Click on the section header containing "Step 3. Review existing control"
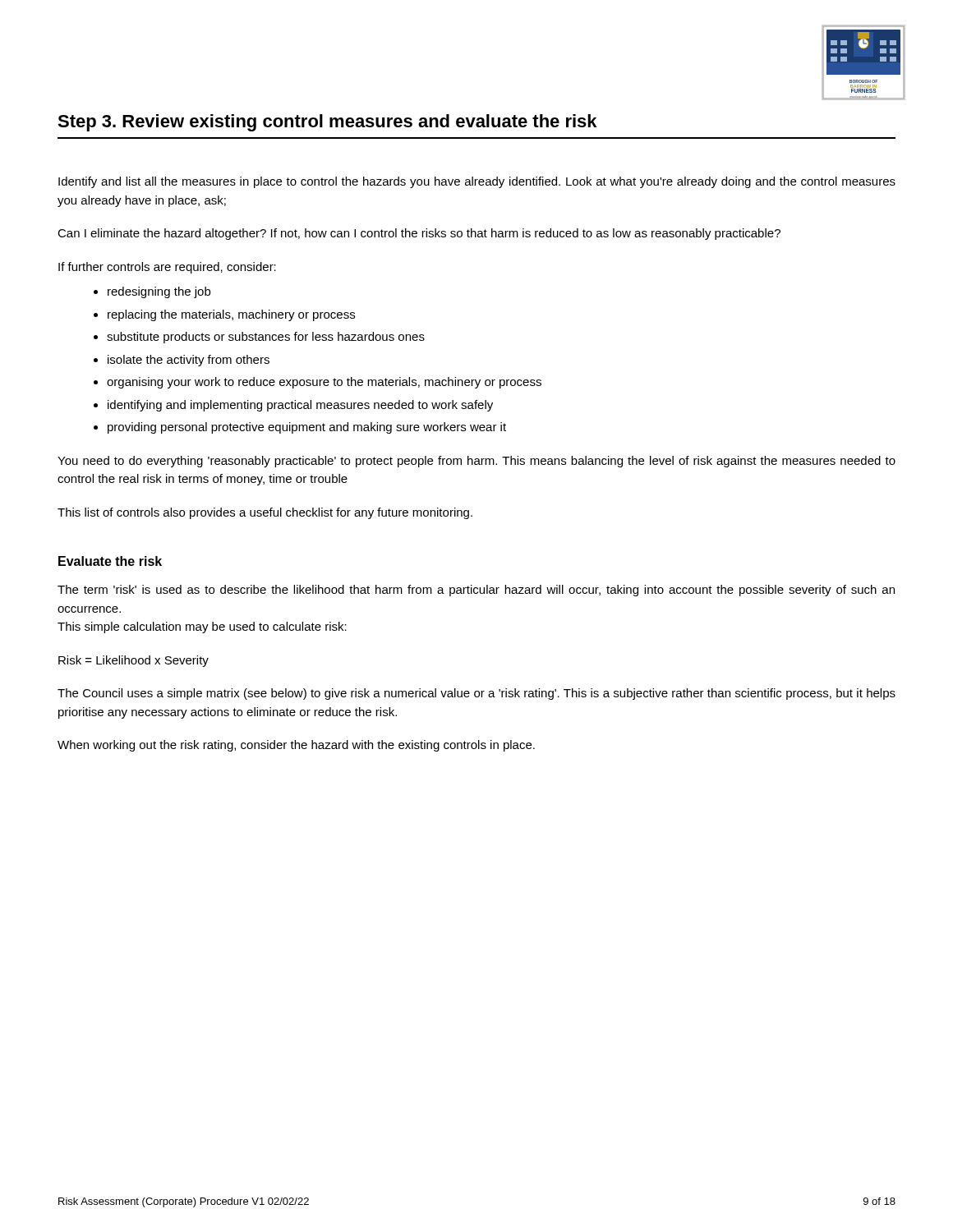Screen dimensions: 1232x953 [476, 125]
